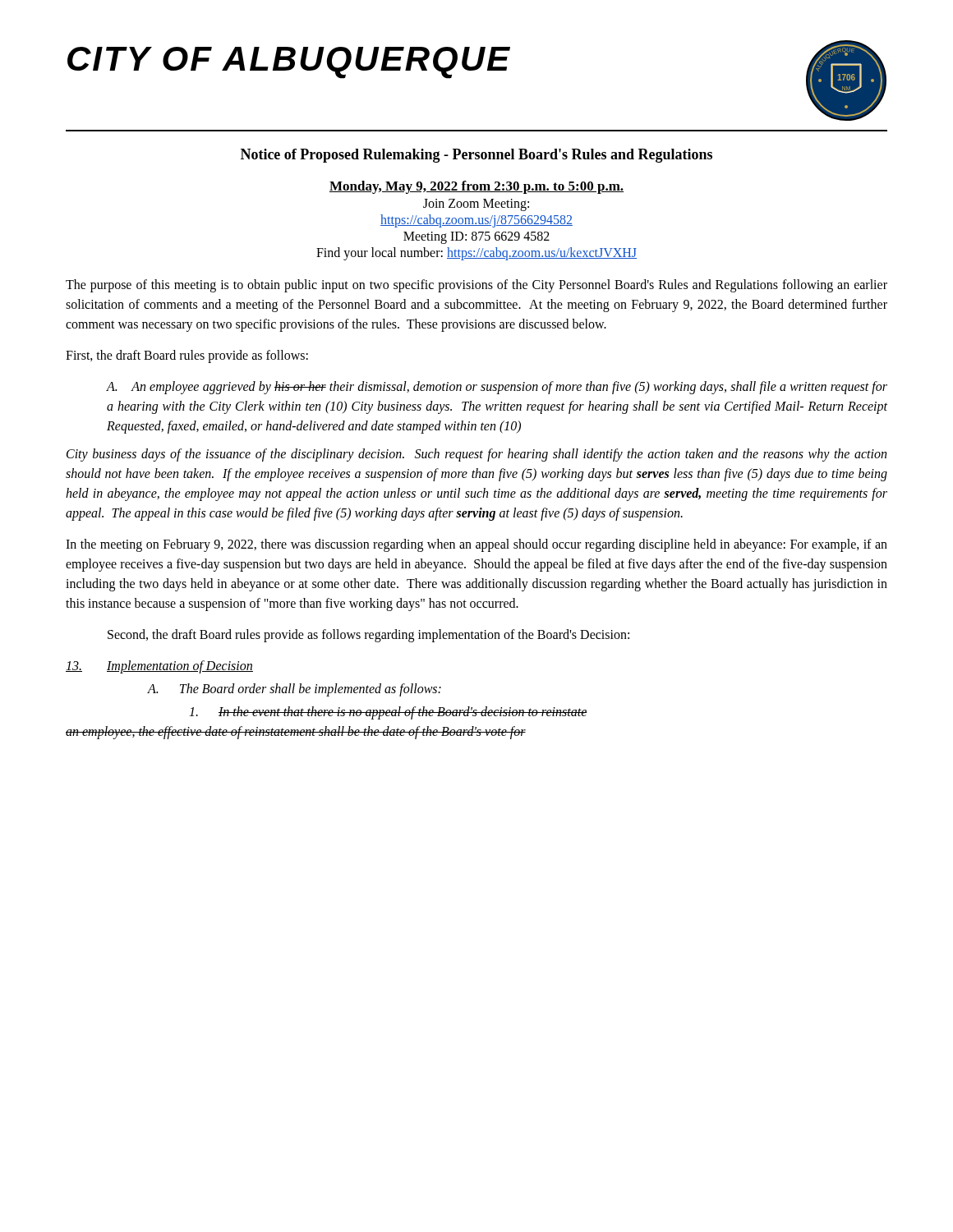Click on the text block that says "Second, the draft"
953x1232 pixels.
[369, 634]
